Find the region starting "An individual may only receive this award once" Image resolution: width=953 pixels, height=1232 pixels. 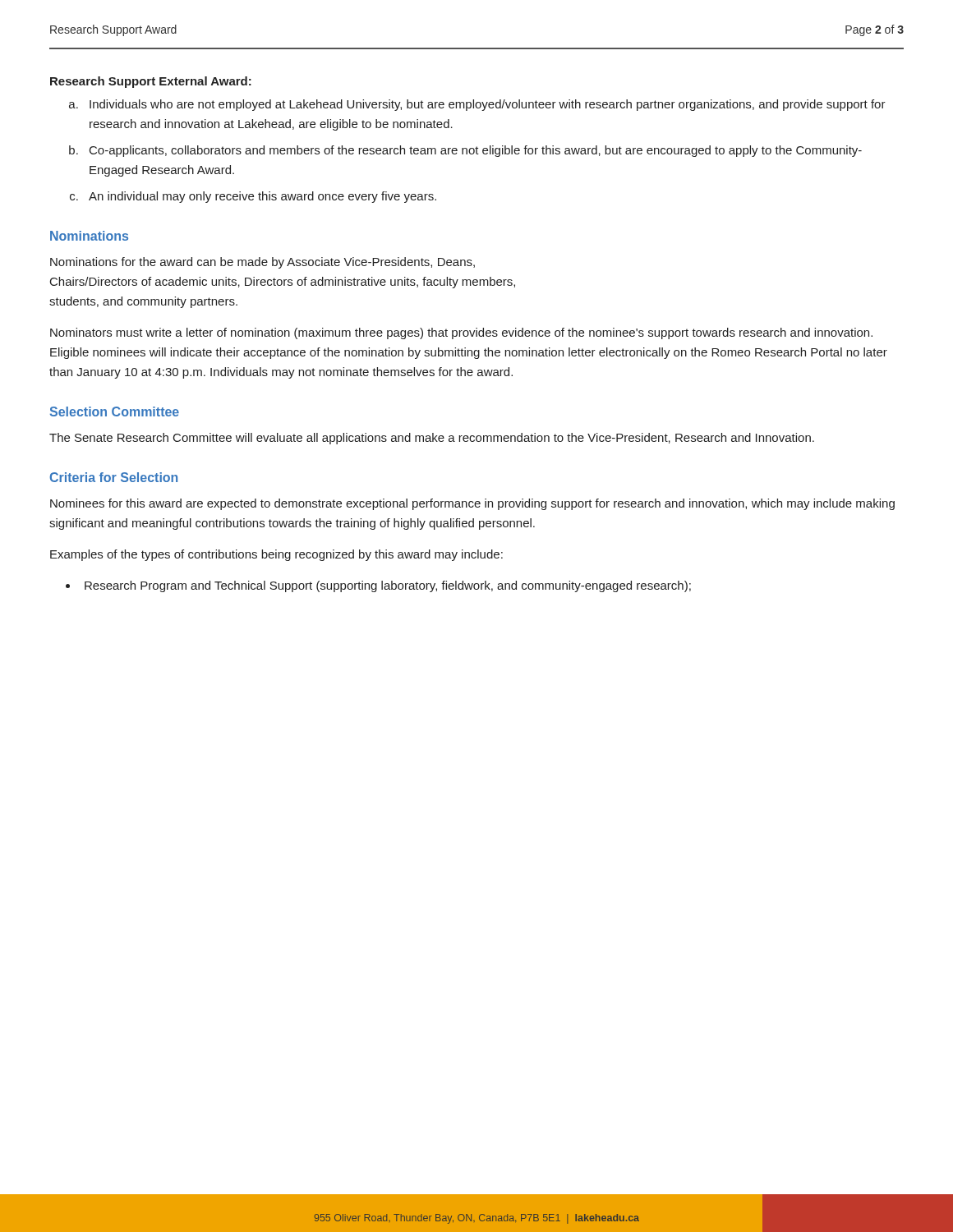263,196
